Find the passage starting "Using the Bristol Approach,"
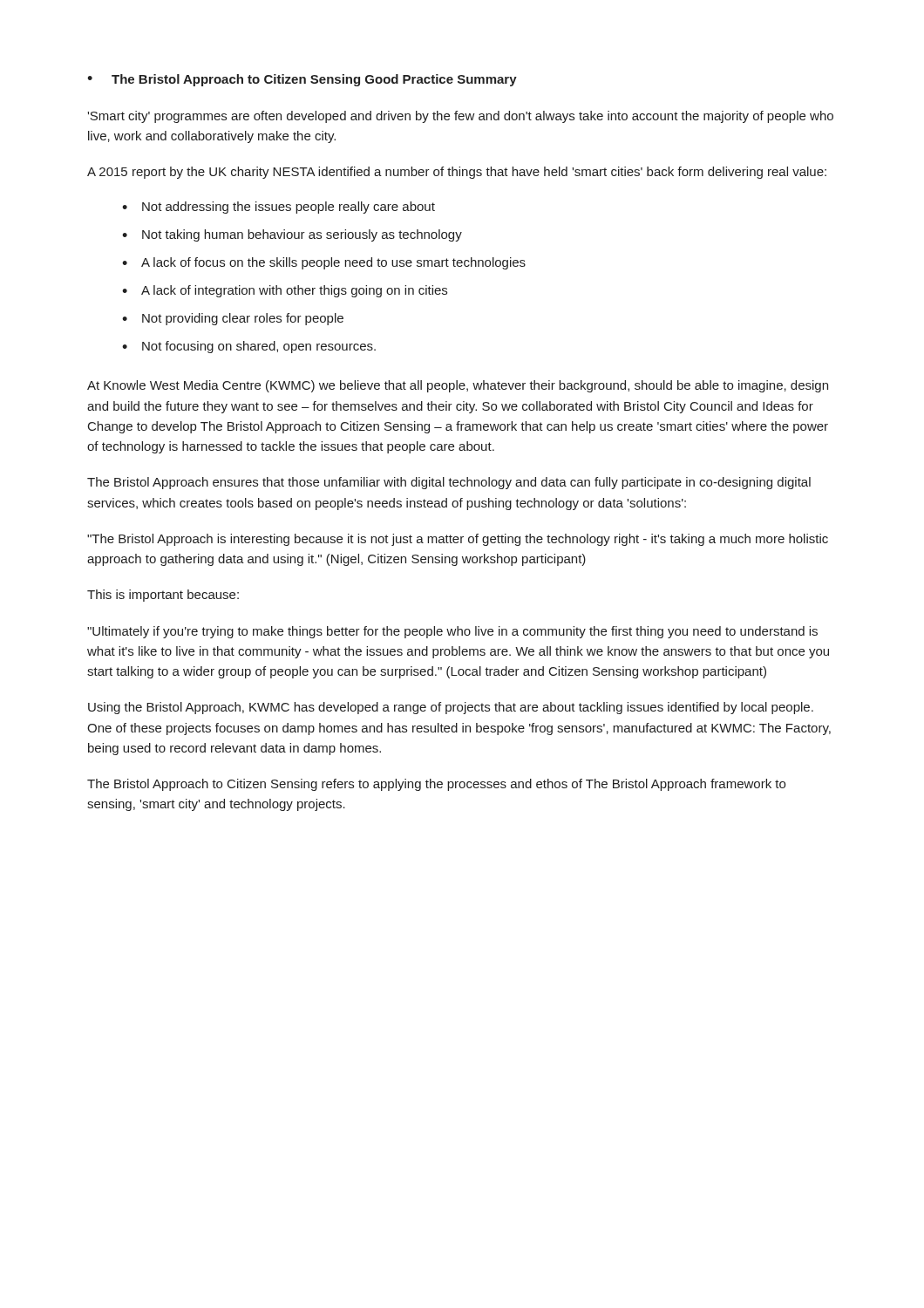Viewport: 924px width, 1308px height. click(x=462, y=727)
